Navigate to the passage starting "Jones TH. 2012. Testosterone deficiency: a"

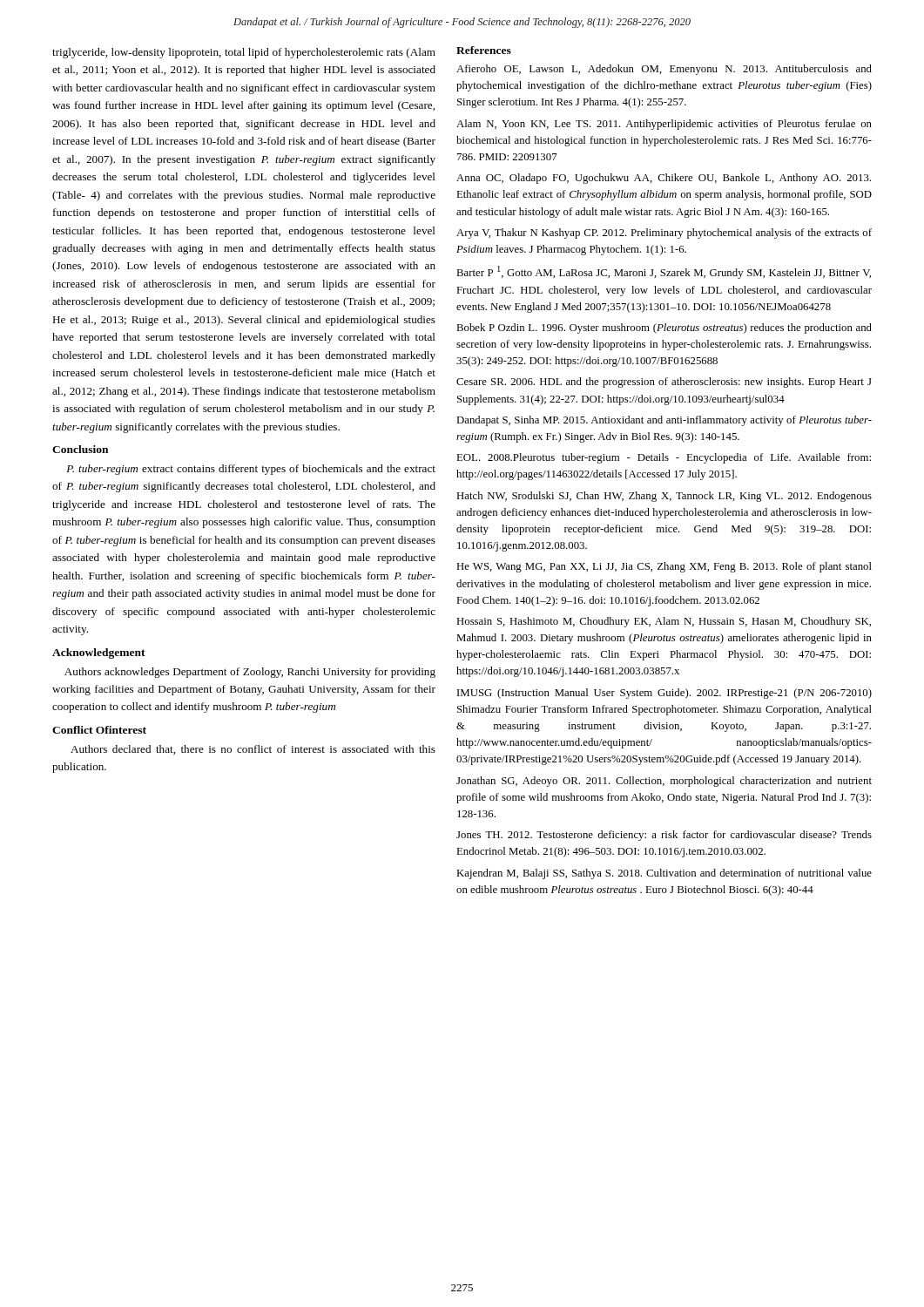click(664, 843)
